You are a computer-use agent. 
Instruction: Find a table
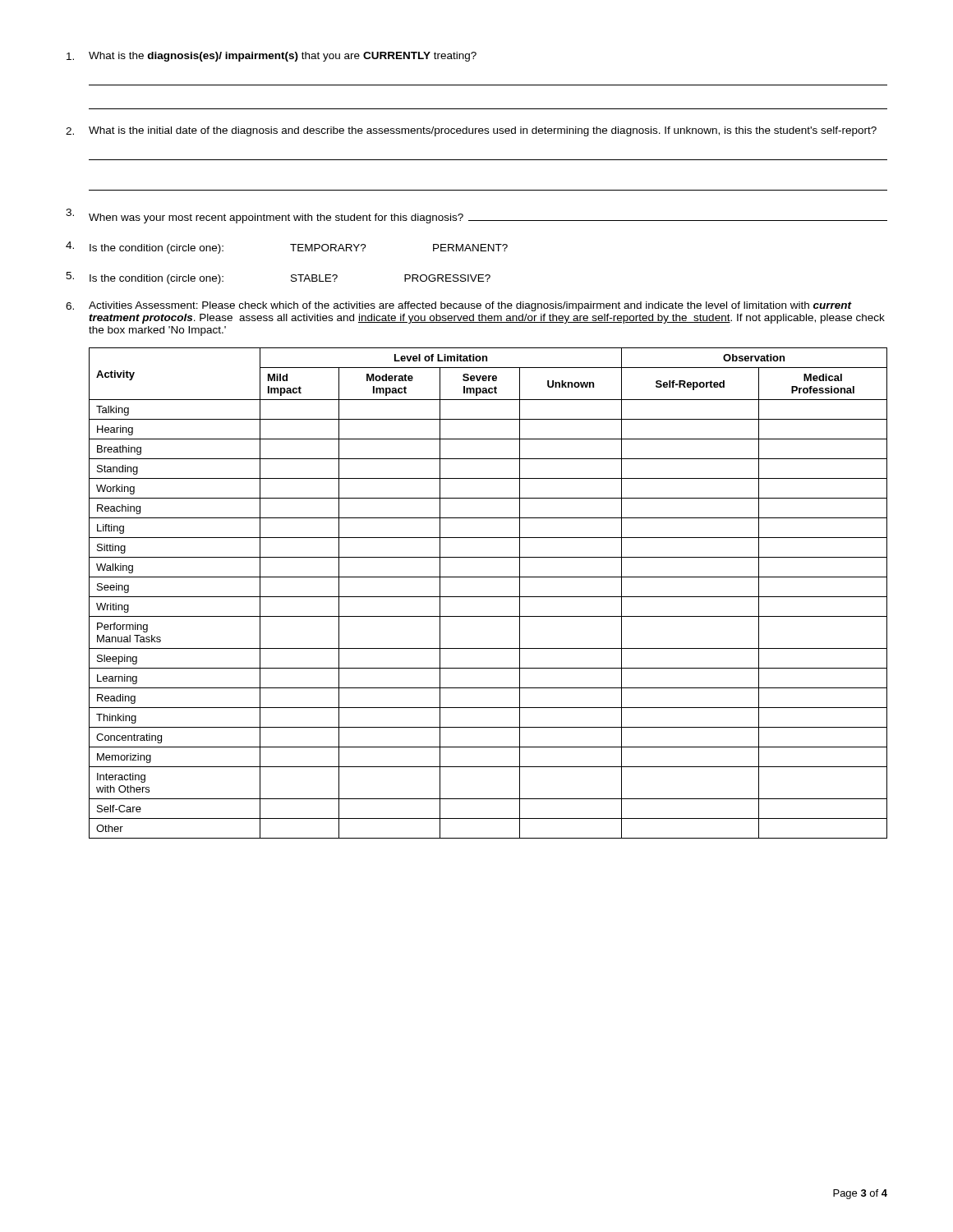point(488,593)
